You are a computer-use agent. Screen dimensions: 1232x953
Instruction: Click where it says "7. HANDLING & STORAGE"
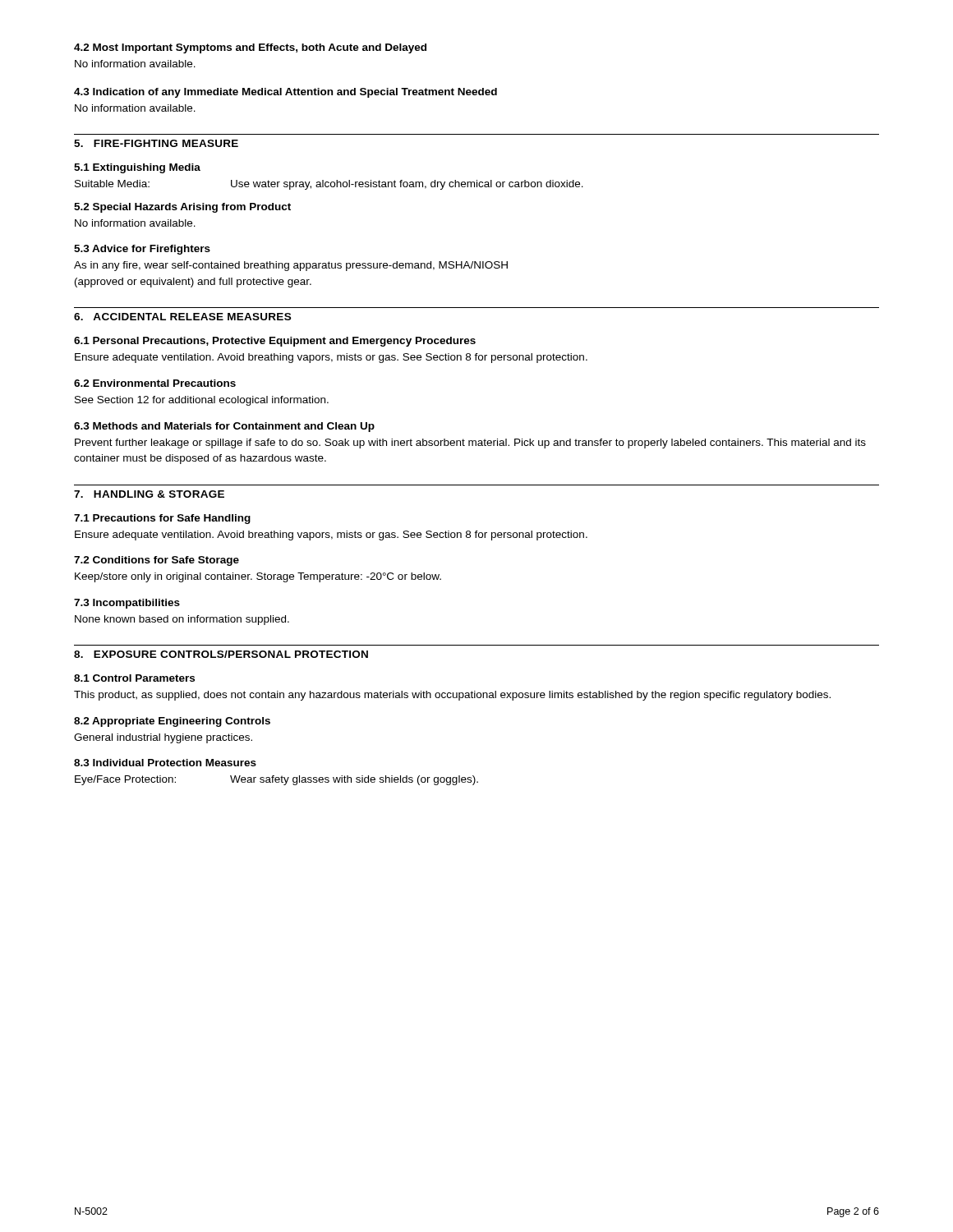149,494
